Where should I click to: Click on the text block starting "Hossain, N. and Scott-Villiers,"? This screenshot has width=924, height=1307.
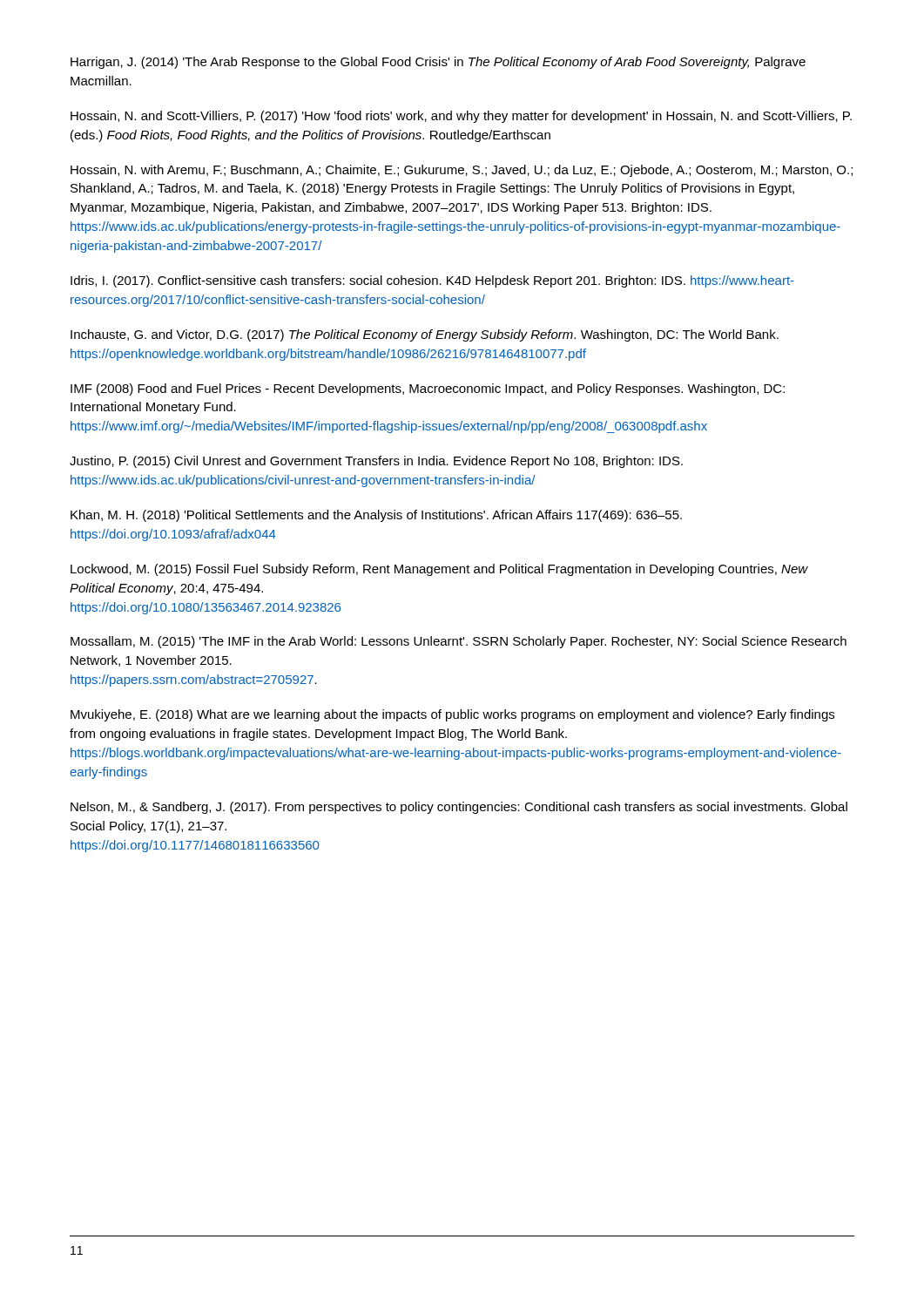coord(461,125)
